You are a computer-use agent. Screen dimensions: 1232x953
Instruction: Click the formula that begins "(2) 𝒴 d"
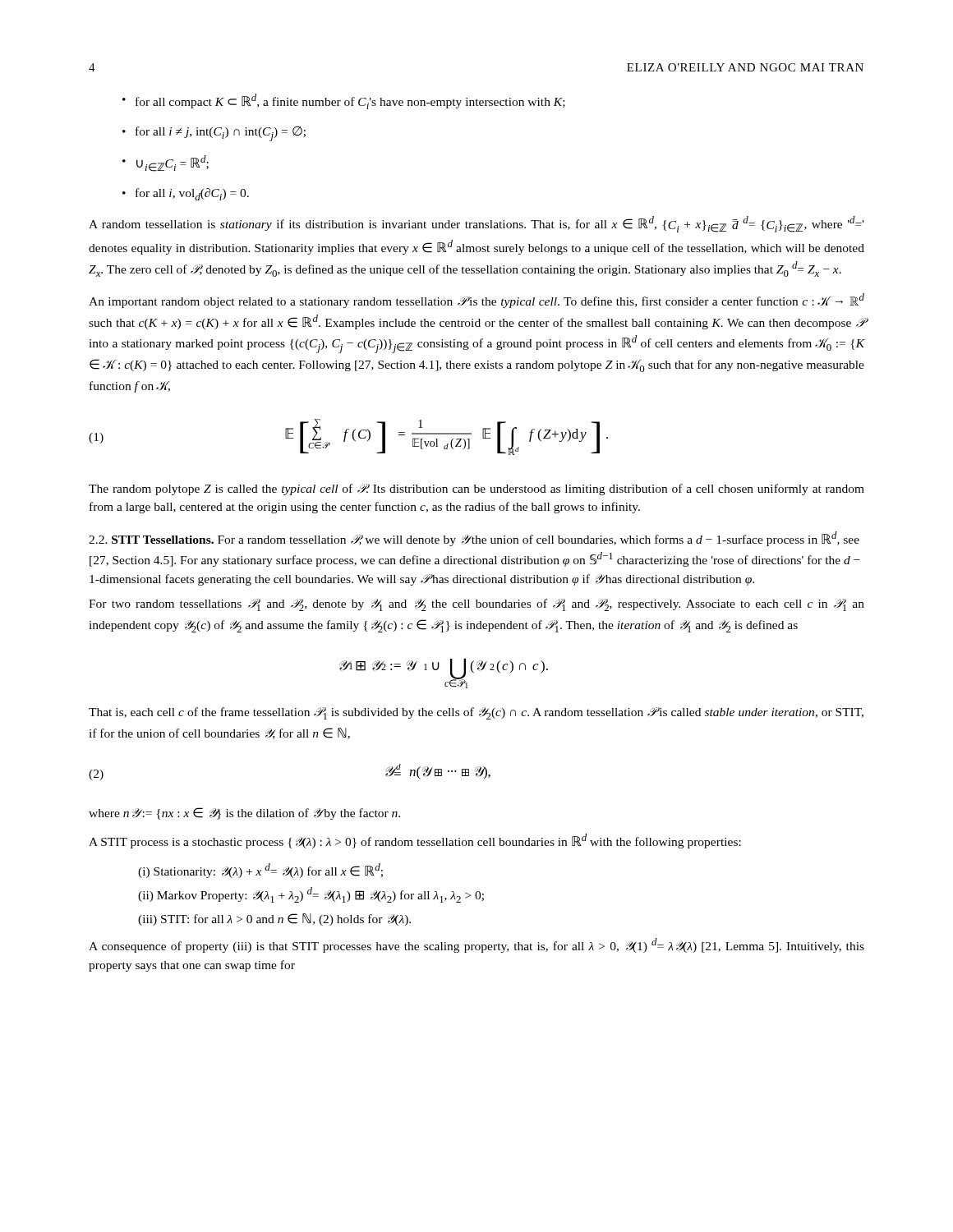476,774
